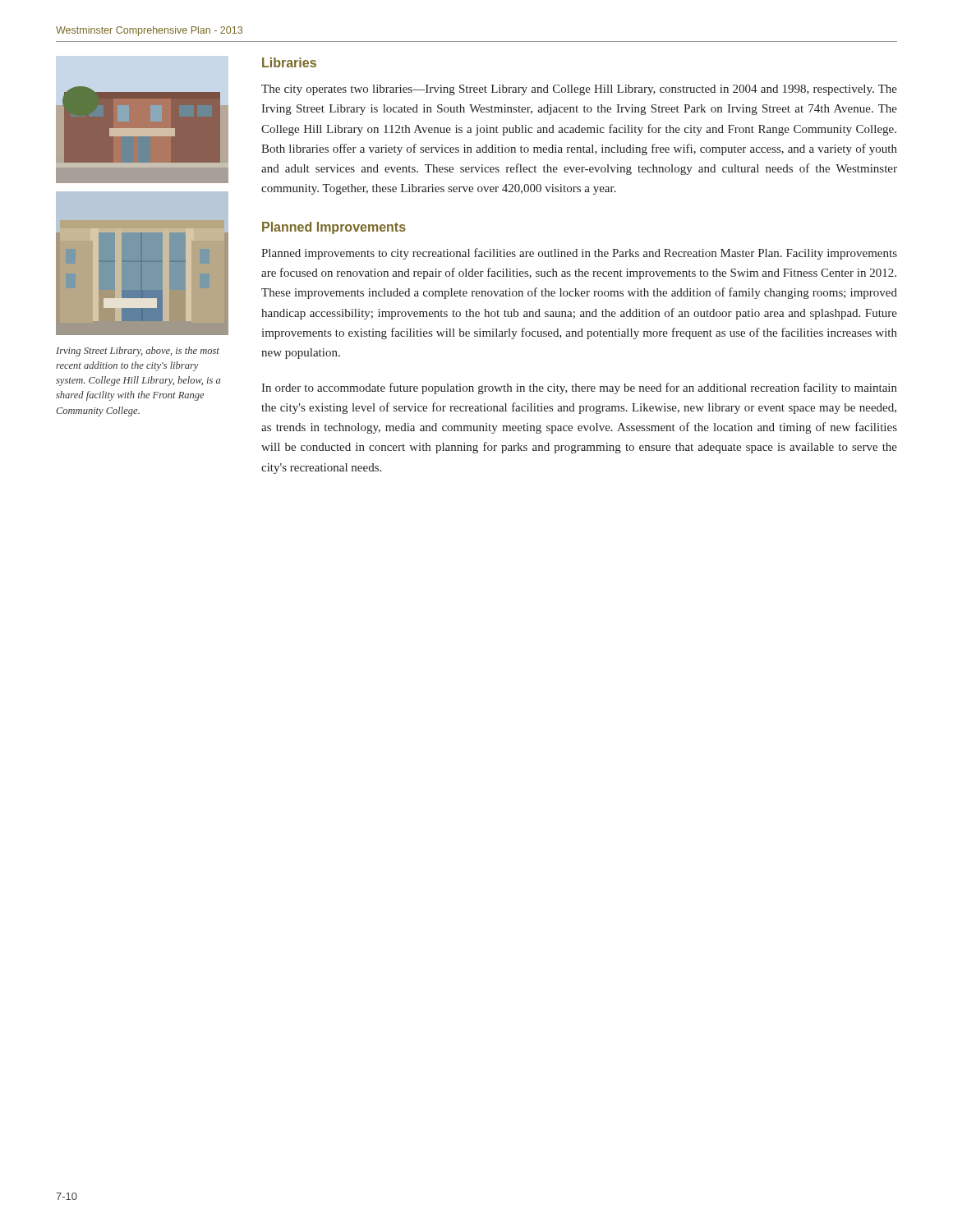The image size is (953, 1232).
Task: Find the text block starting "Planned improvements to city recreational"
Action: click(x=579, y=303)
